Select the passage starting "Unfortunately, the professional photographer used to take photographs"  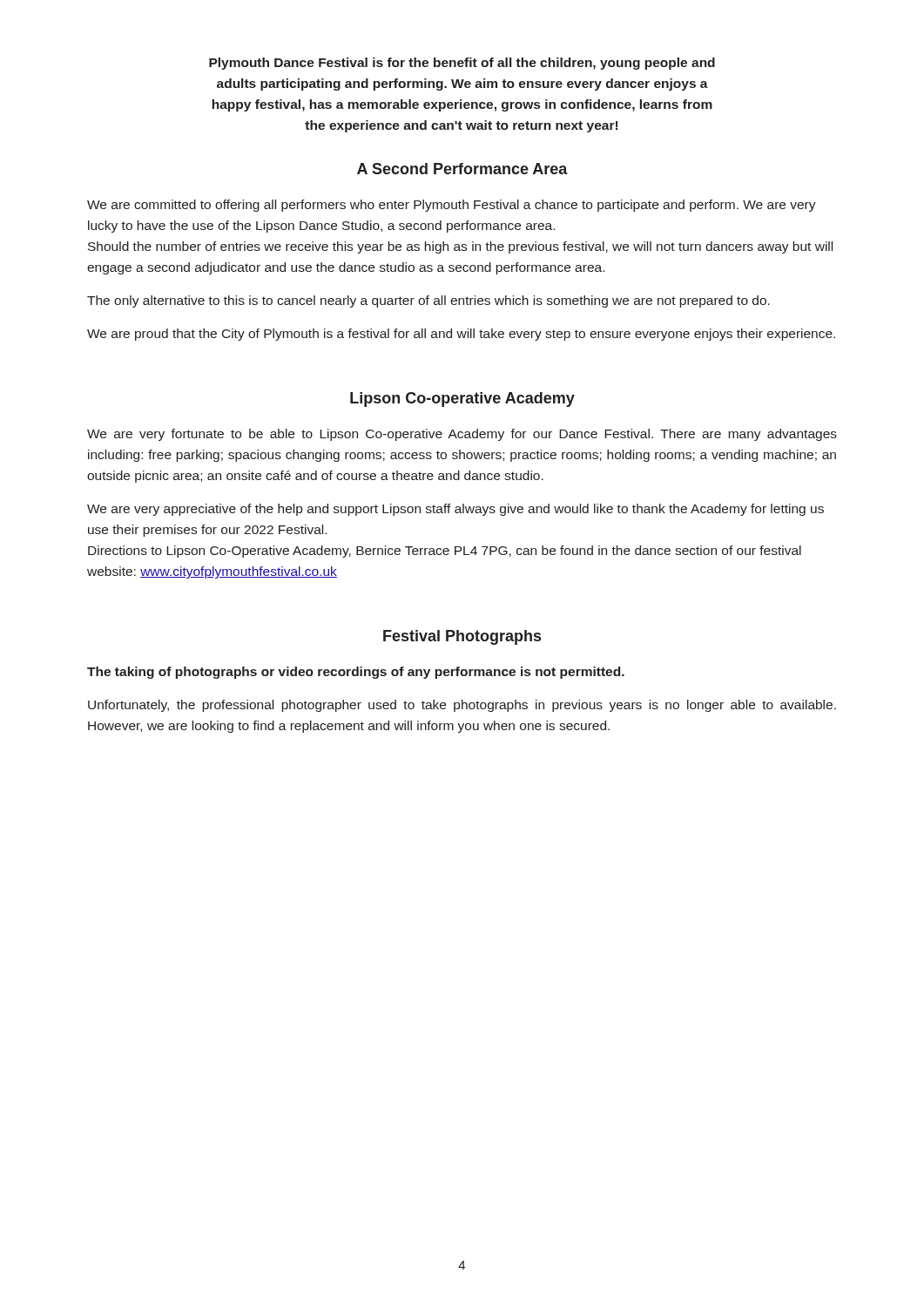point(462,715)
